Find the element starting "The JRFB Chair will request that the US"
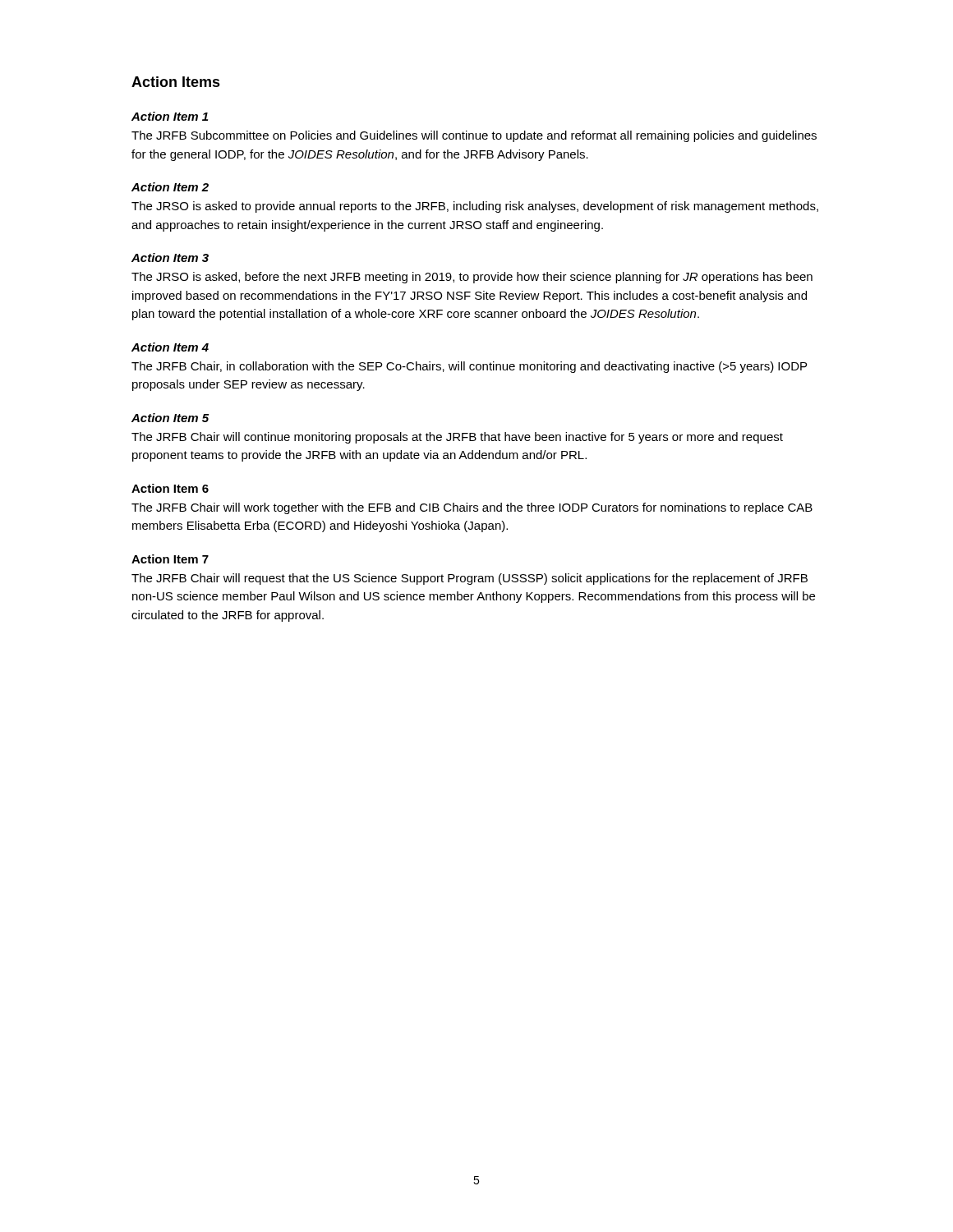The width and height of the screenshot is (953, 1232). click(x=474, y=596)
